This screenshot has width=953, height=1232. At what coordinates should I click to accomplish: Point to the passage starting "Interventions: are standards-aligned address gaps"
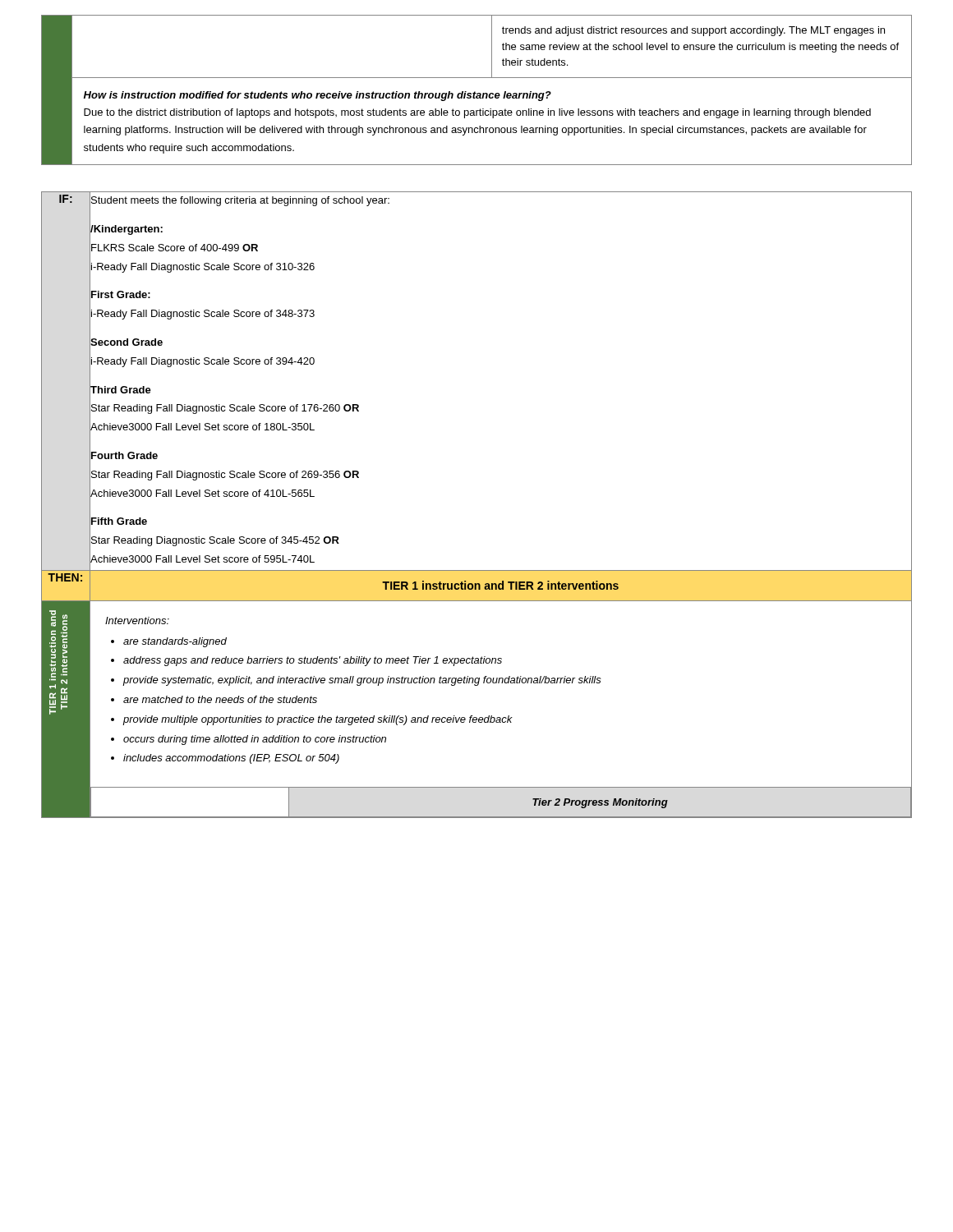[x=501, y=690]
